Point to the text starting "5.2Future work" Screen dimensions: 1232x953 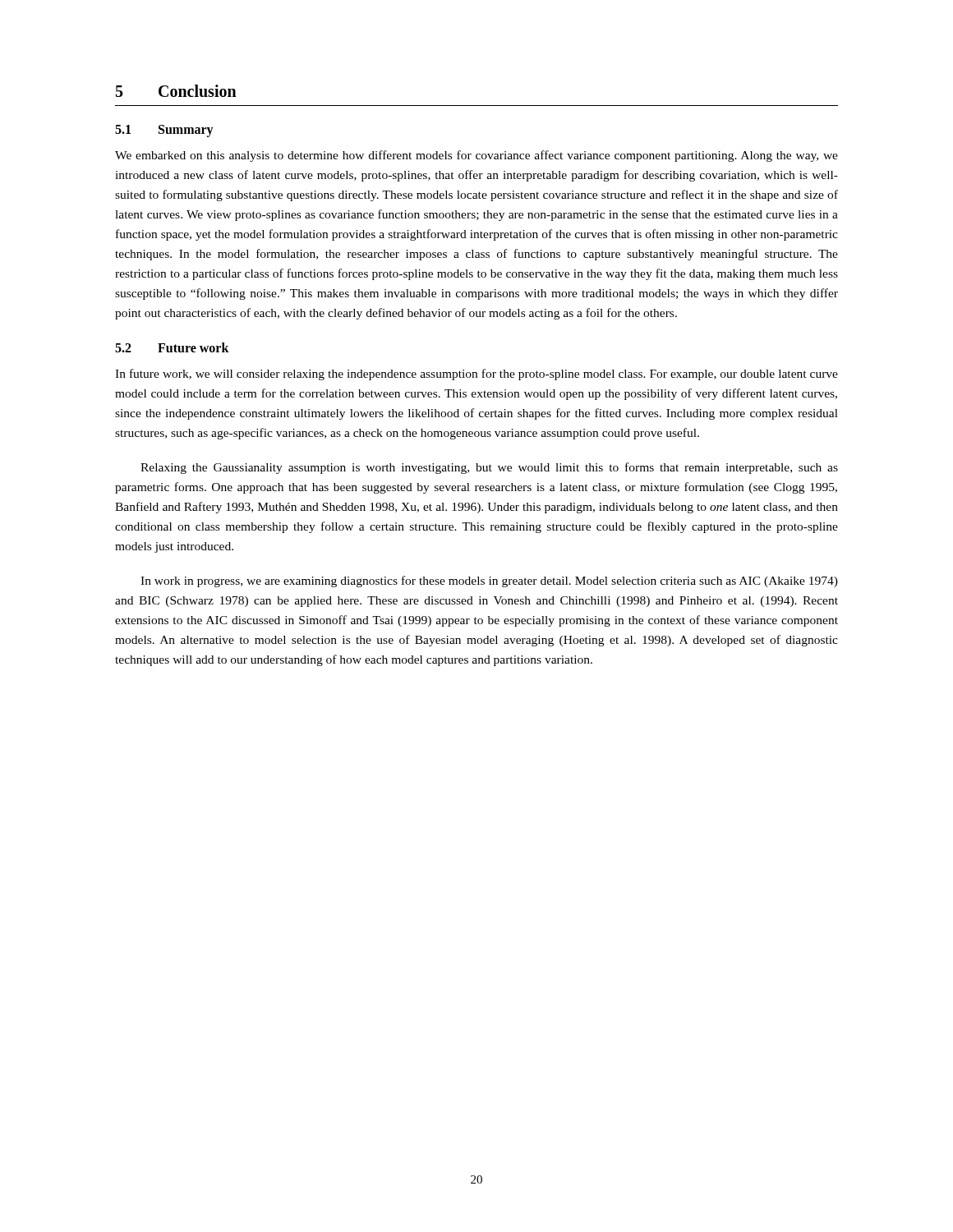(x=172, y=348)
